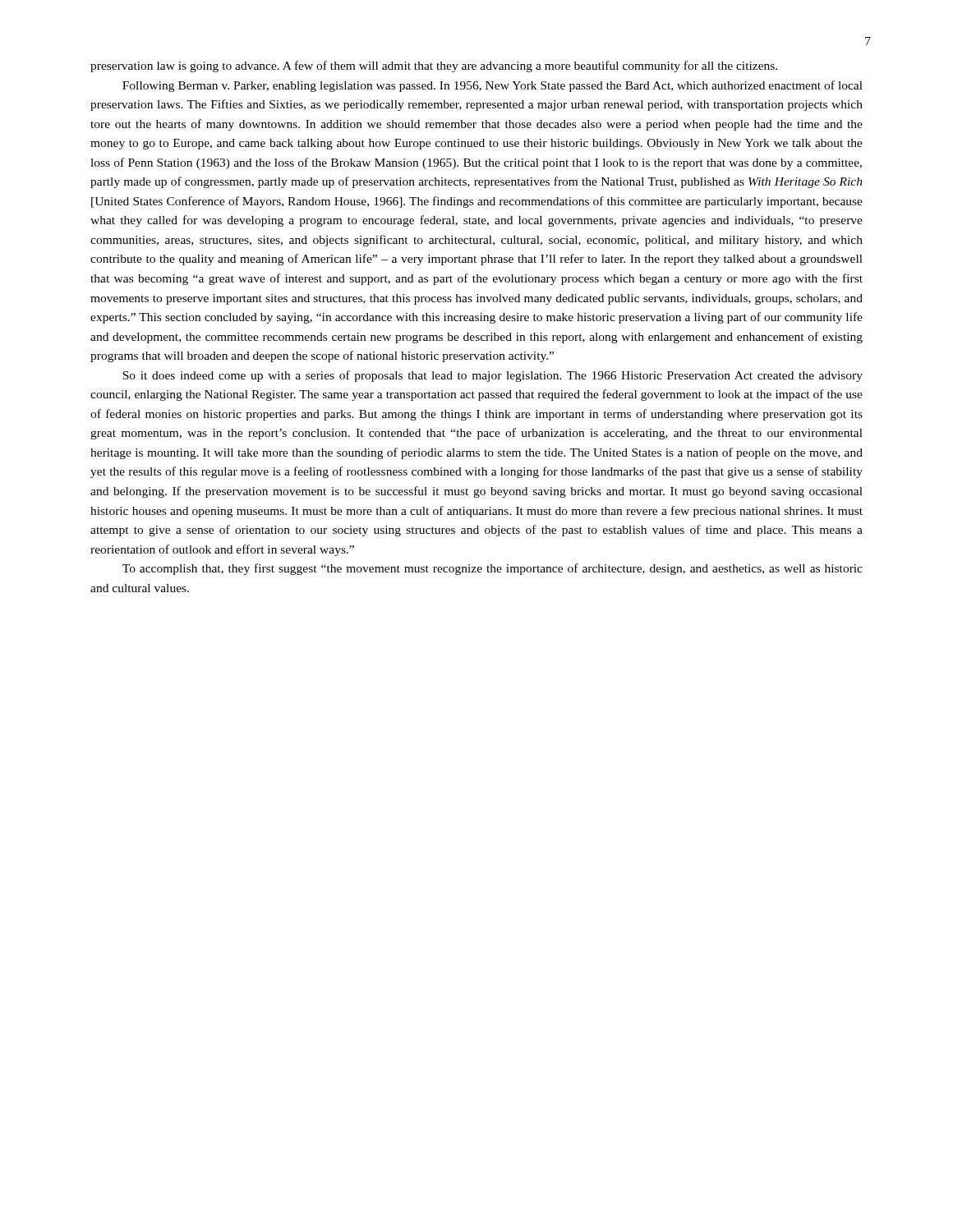Find the region starting "preservation law is"

[476, 327]
